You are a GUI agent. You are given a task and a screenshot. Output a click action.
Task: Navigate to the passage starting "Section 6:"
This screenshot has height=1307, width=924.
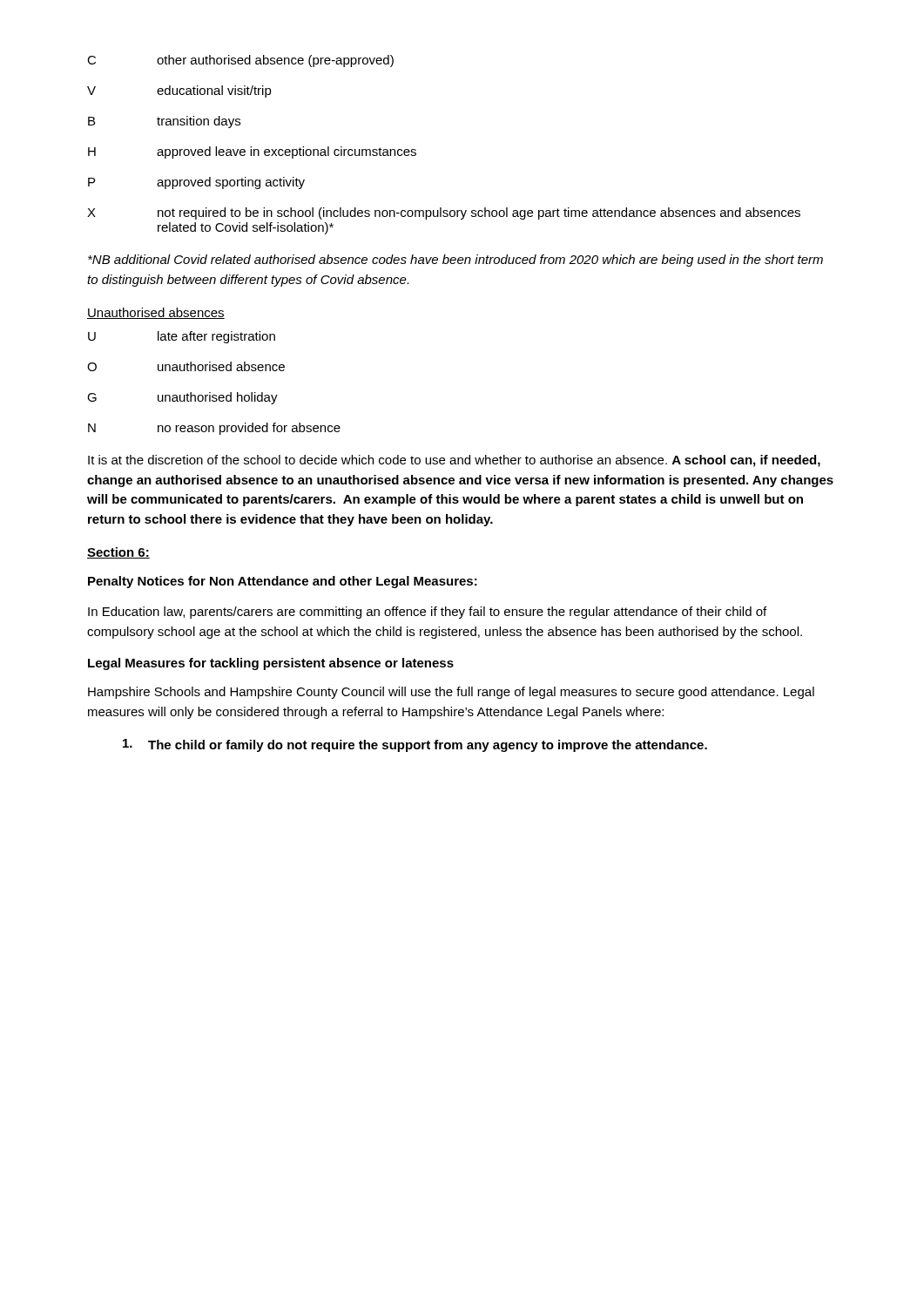[118, 552]
